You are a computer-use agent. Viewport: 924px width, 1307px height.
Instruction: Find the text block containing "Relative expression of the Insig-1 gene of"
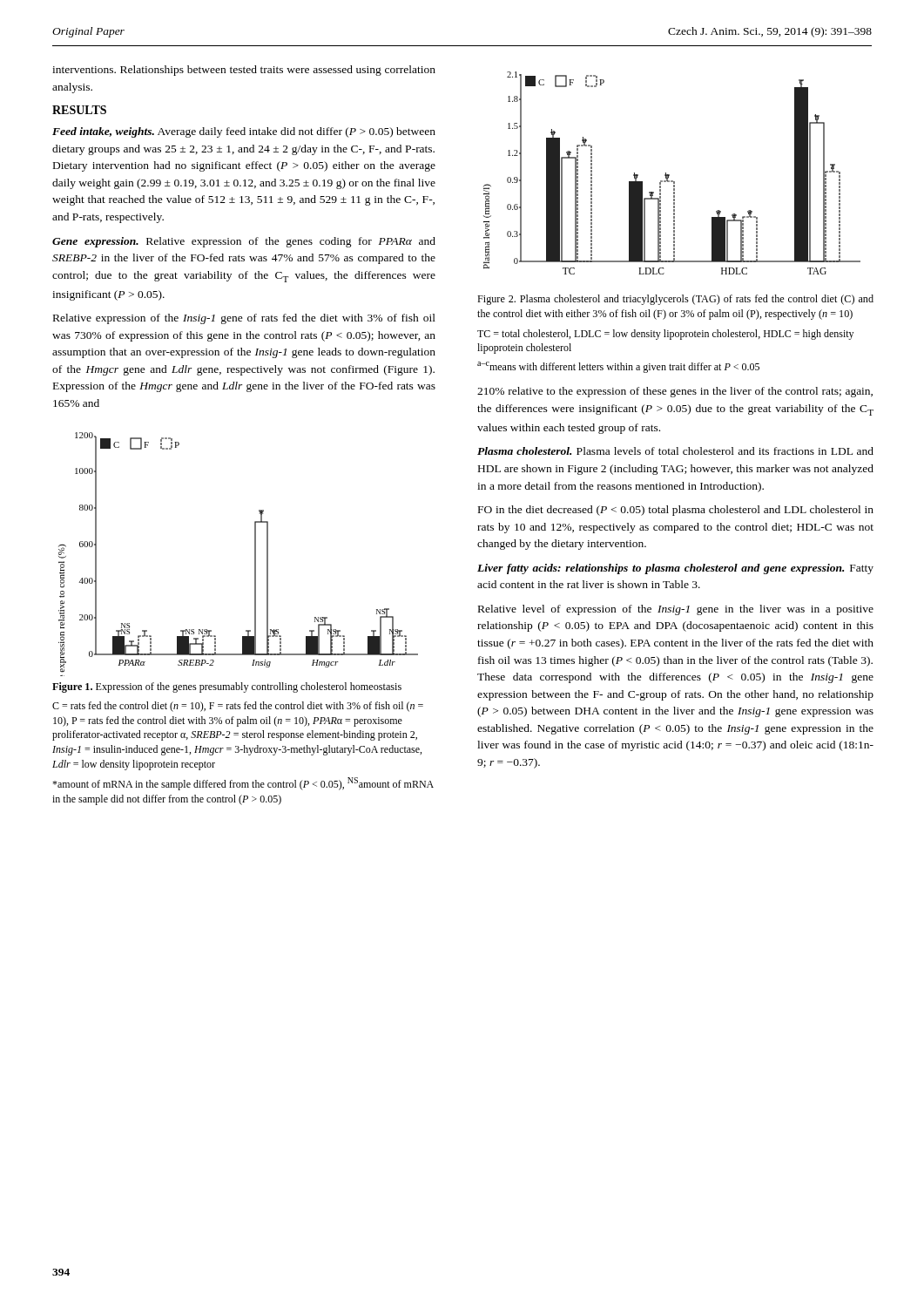[x=244, y=361]
